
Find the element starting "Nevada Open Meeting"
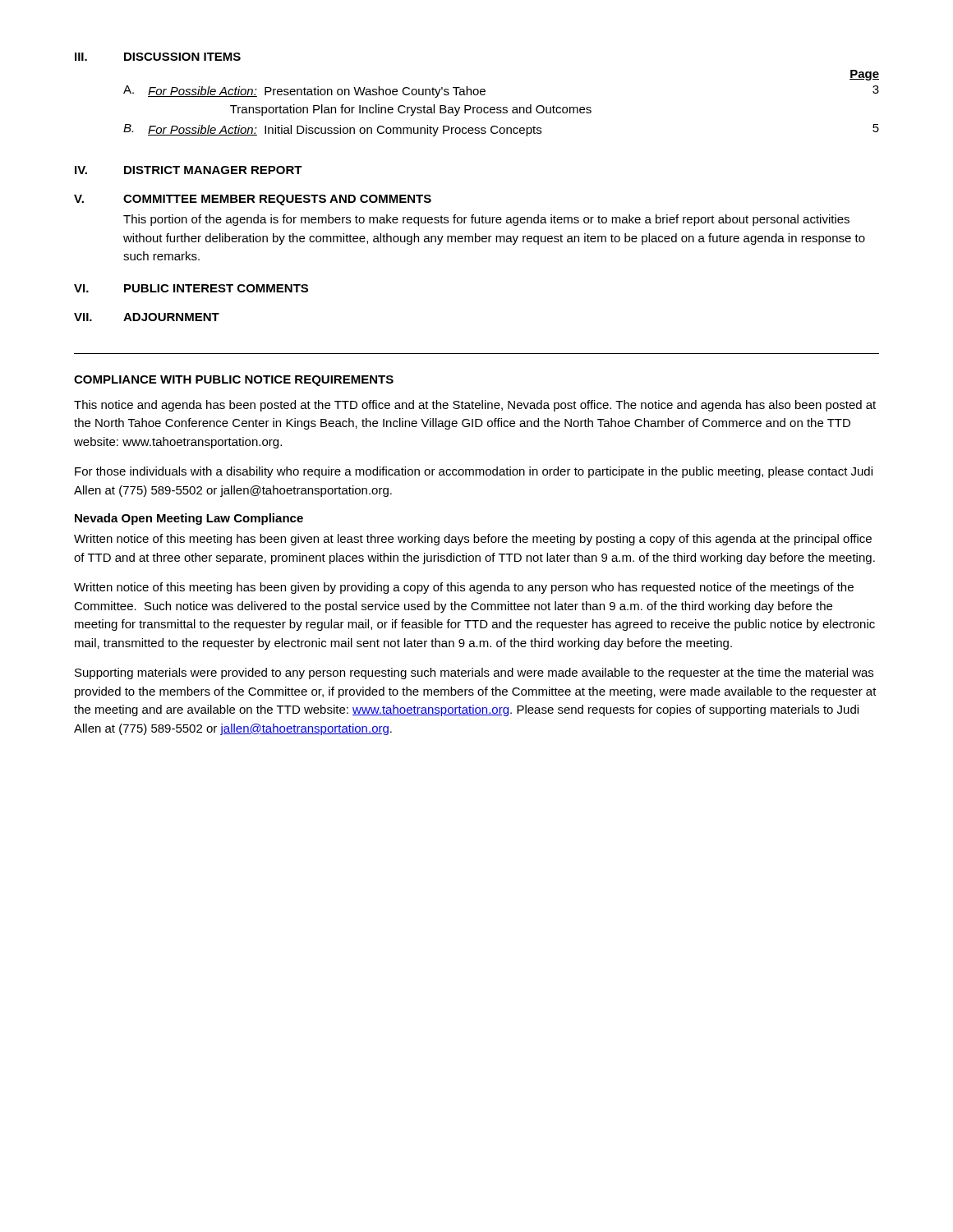[x=189, y=518]
